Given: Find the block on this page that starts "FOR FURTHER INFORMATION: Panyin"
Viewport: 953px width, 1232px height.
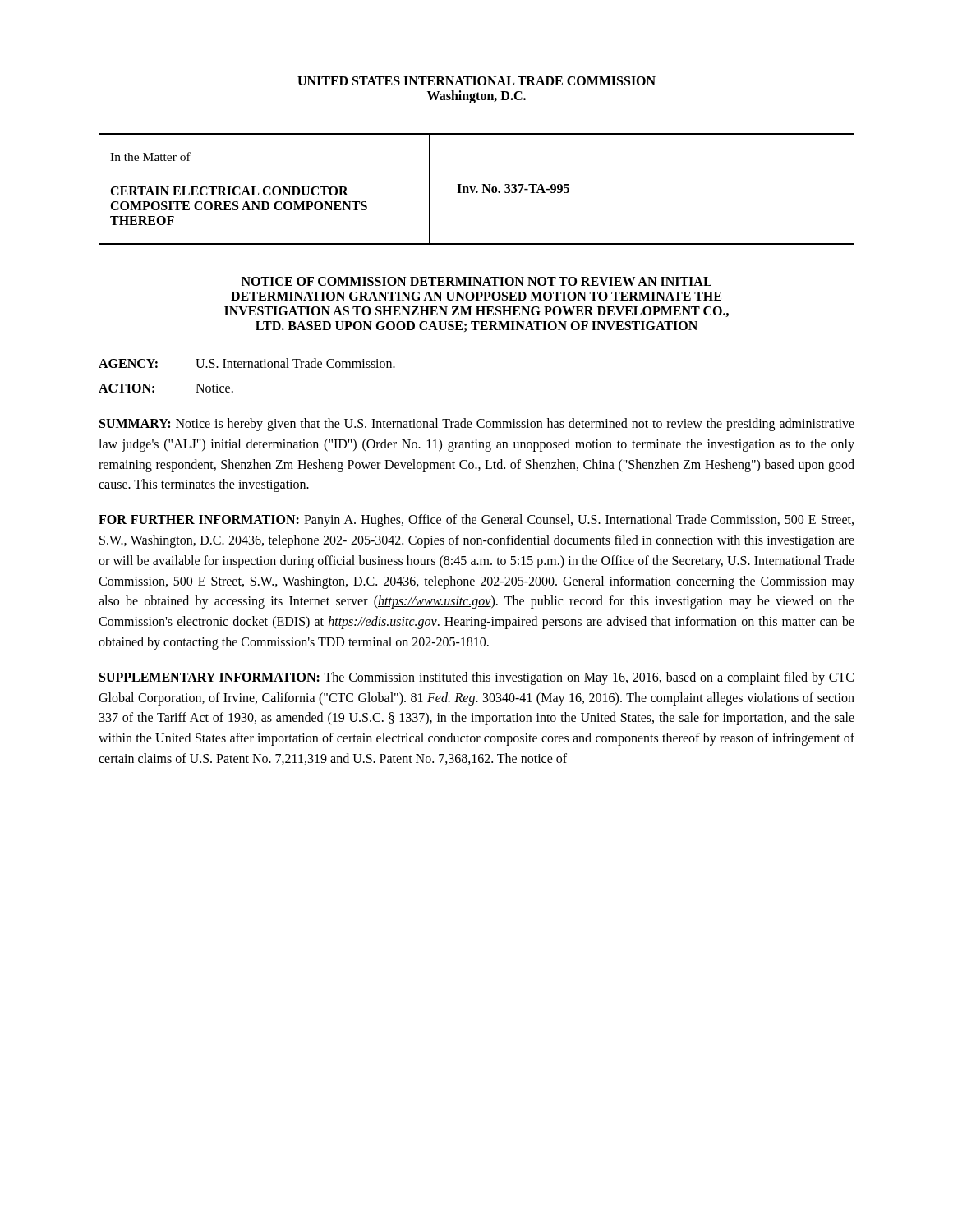Looking at the screenshot, I should (x=476, y=581).
